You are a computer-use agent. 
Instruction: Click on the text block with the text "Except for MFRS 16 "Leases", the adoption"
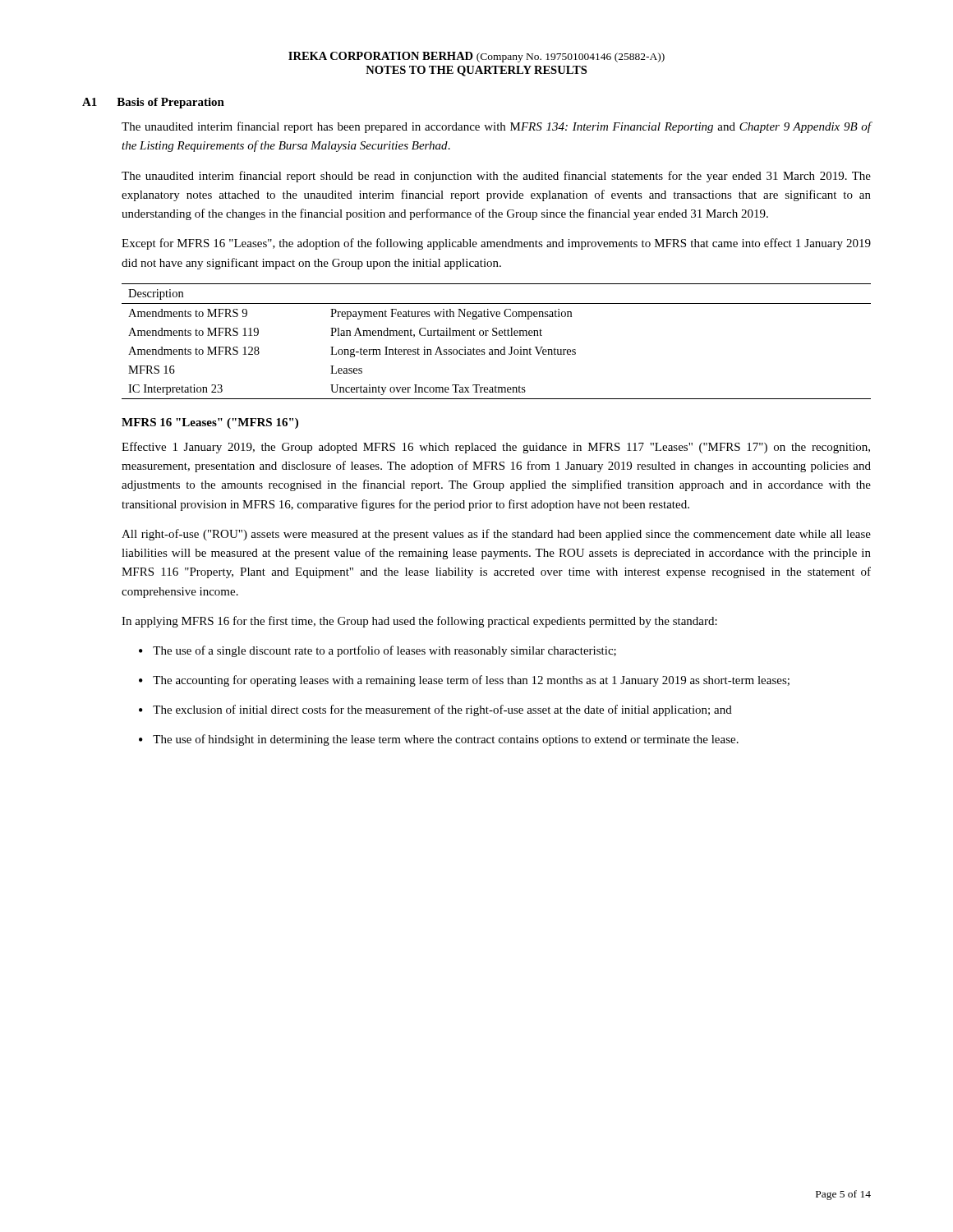496,253
